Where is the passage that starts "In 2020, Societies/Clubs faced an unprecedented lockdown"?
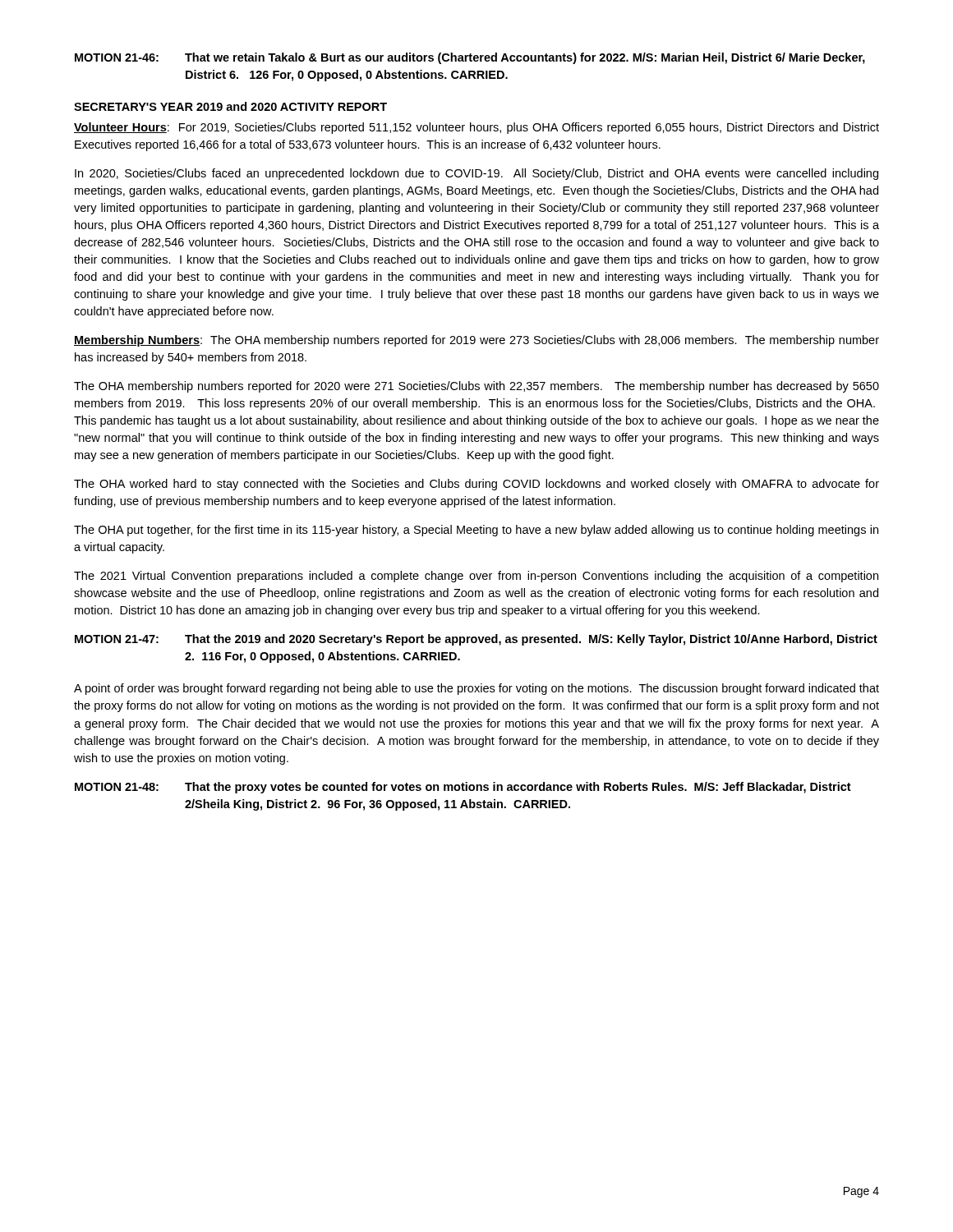Screen dimensions: 1232x953 476,242
